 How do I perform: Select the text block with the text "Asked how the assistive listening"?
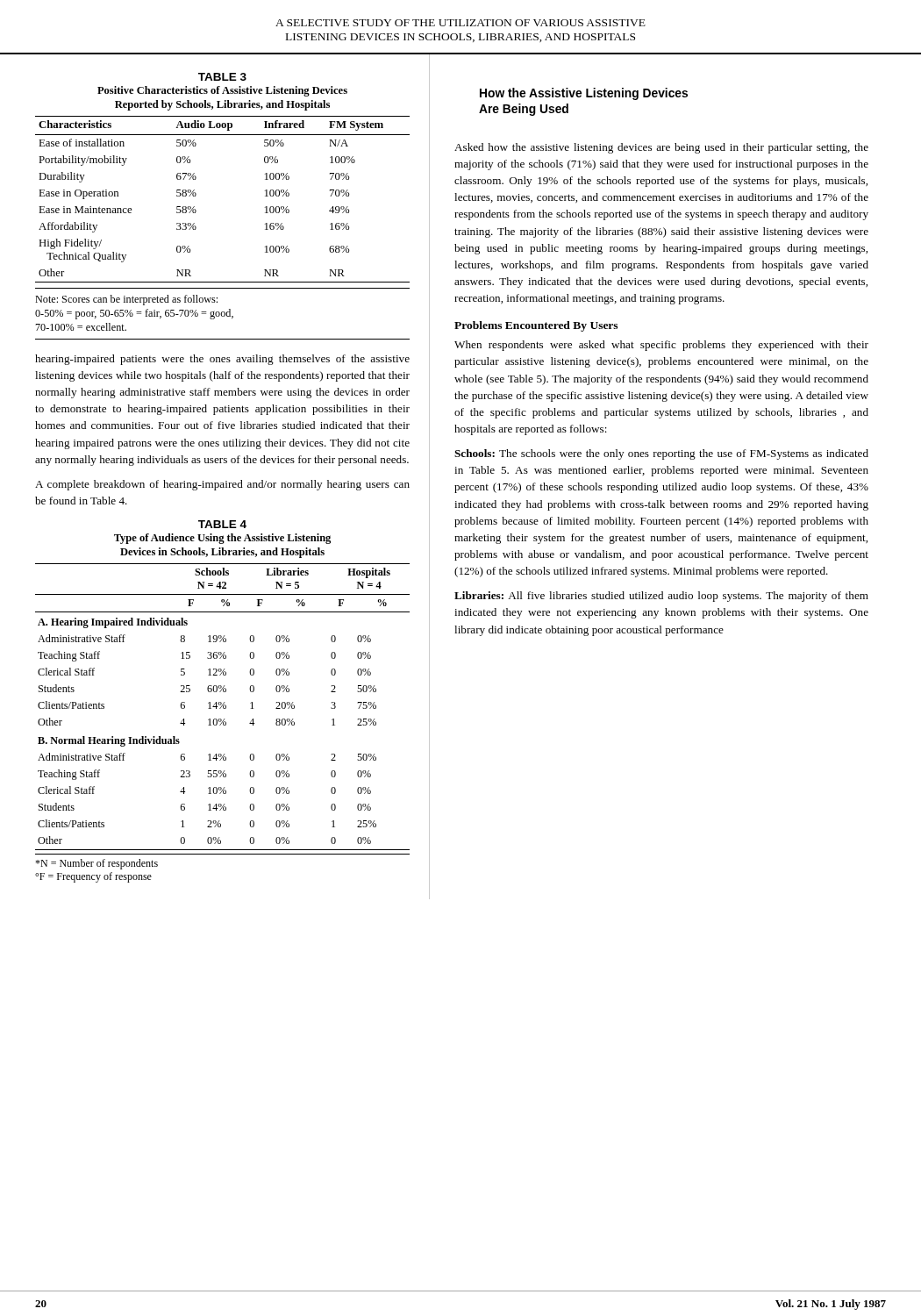661,222
